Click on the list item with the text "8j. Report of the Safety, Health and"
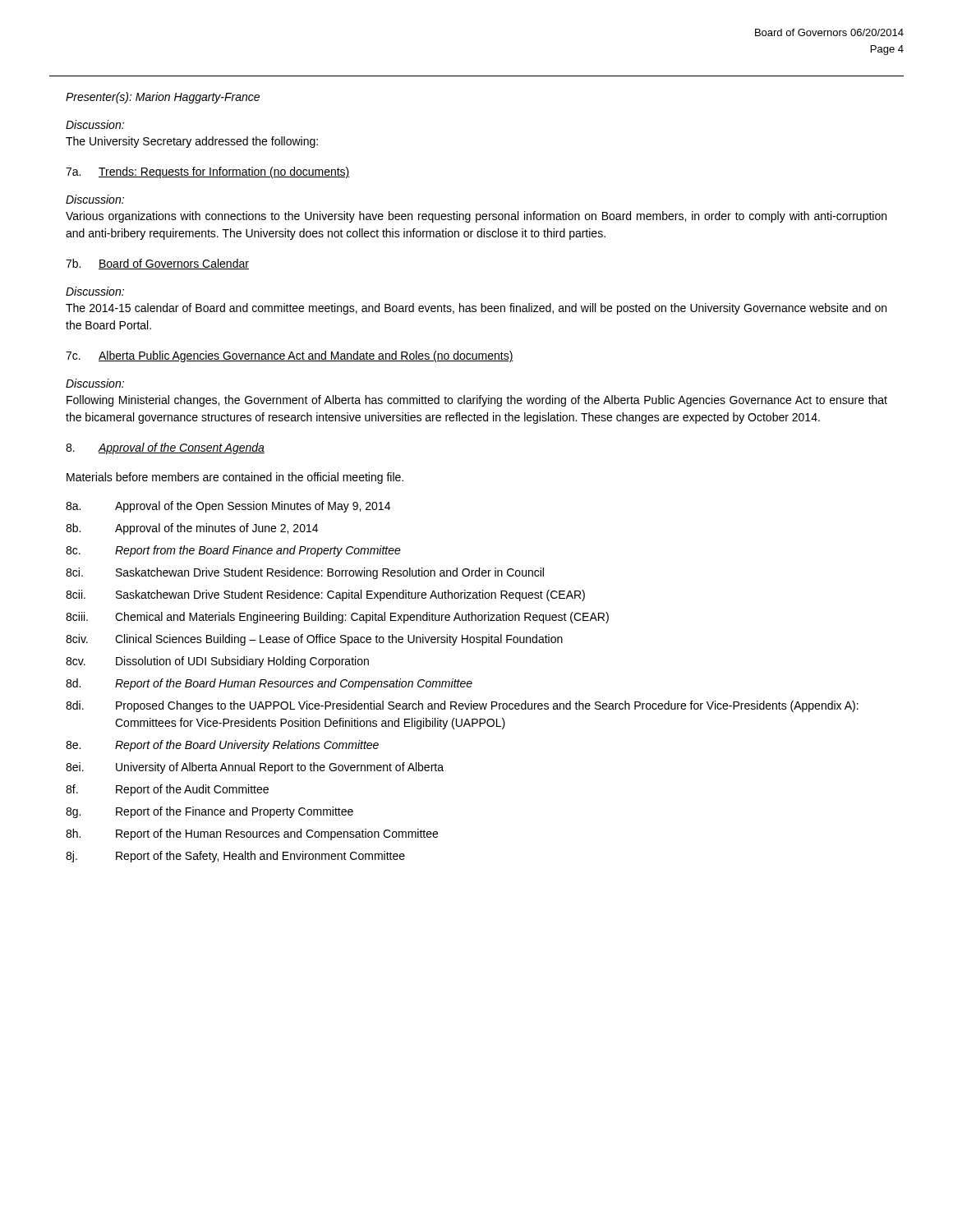Image resolution: width=953 pixels, height=1232 pixels. point(235,857)
